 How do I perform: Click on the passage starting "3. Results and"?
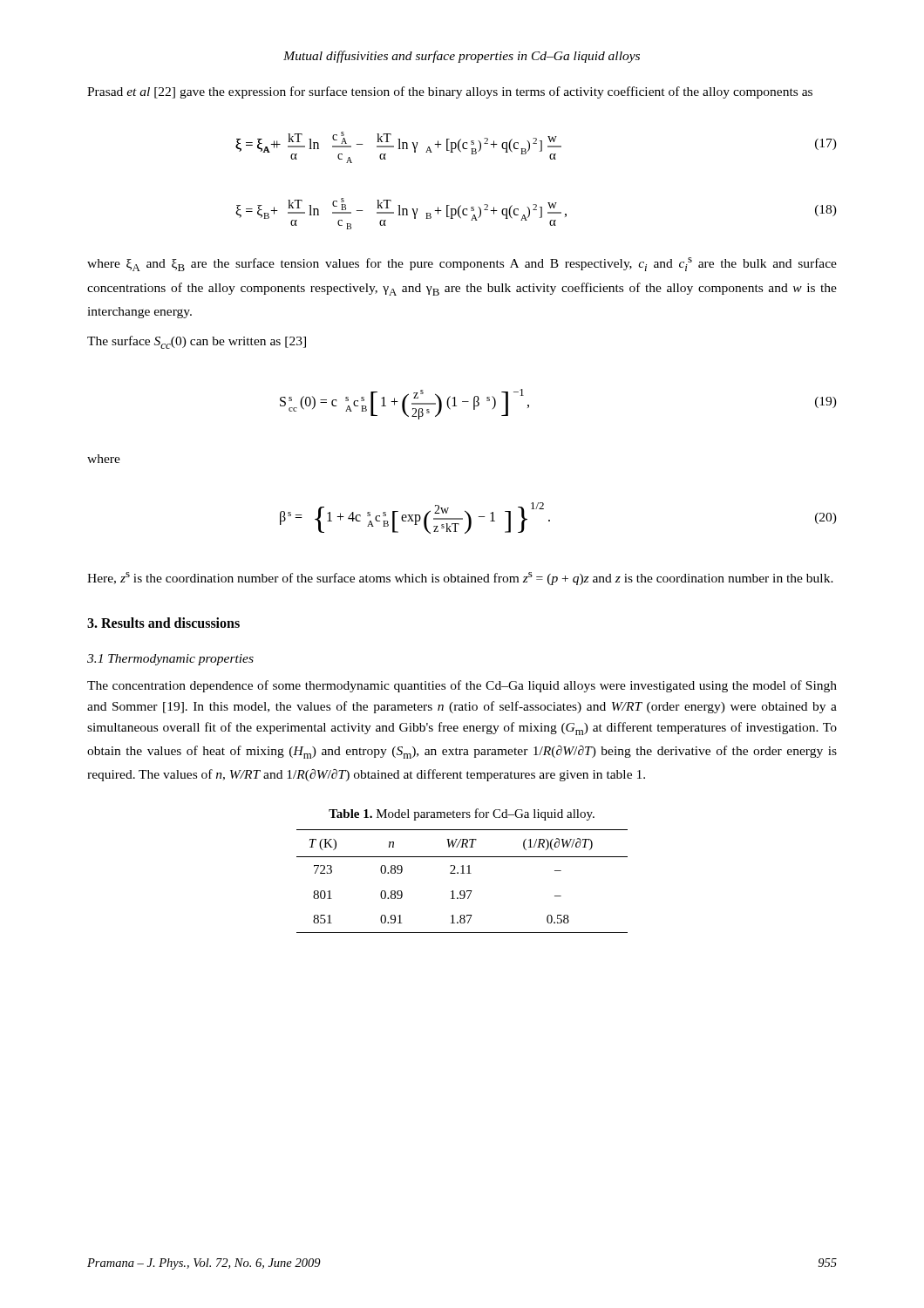(x=164, y=623)
